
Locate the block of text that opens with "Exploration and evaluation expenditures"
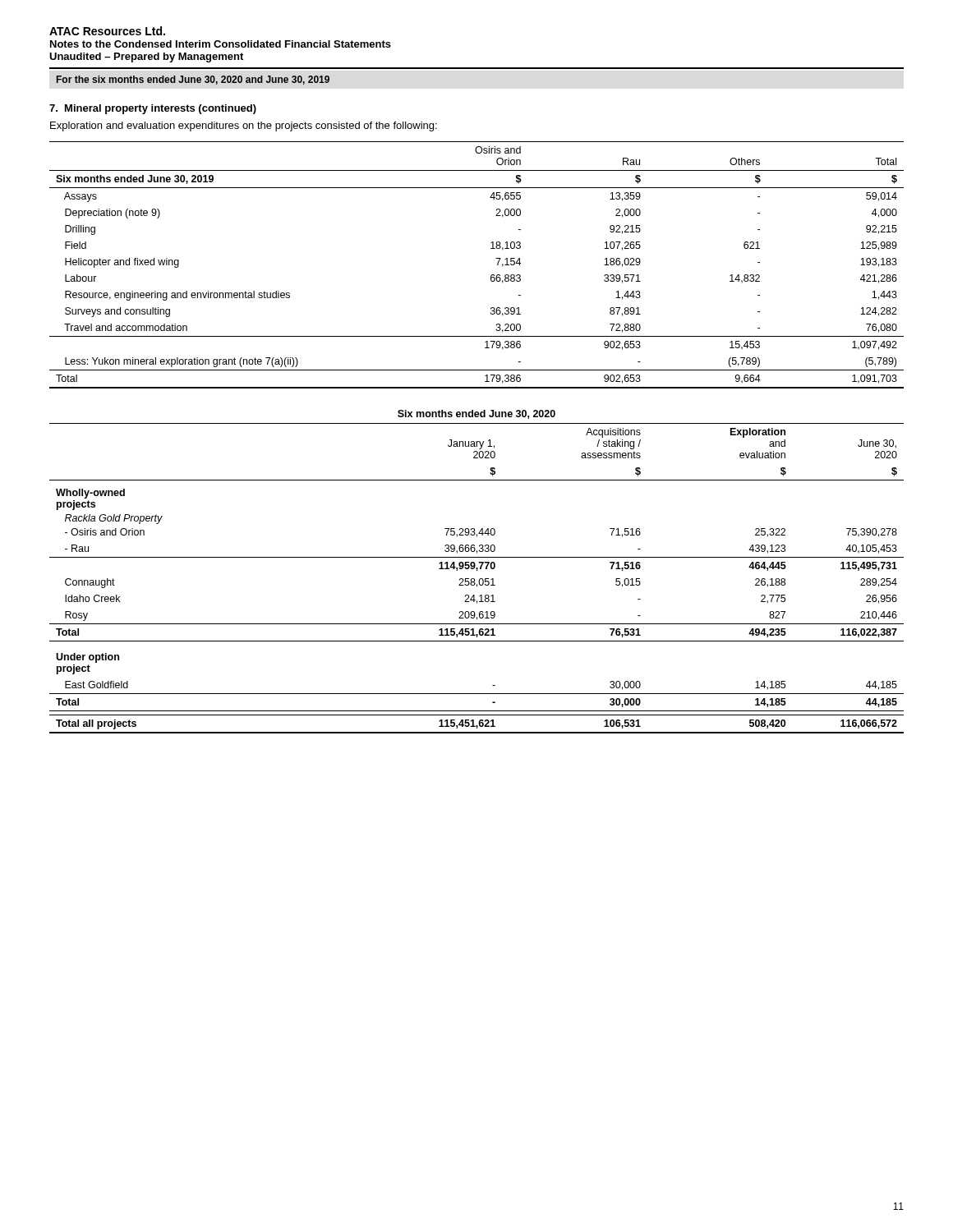point(243,125)
